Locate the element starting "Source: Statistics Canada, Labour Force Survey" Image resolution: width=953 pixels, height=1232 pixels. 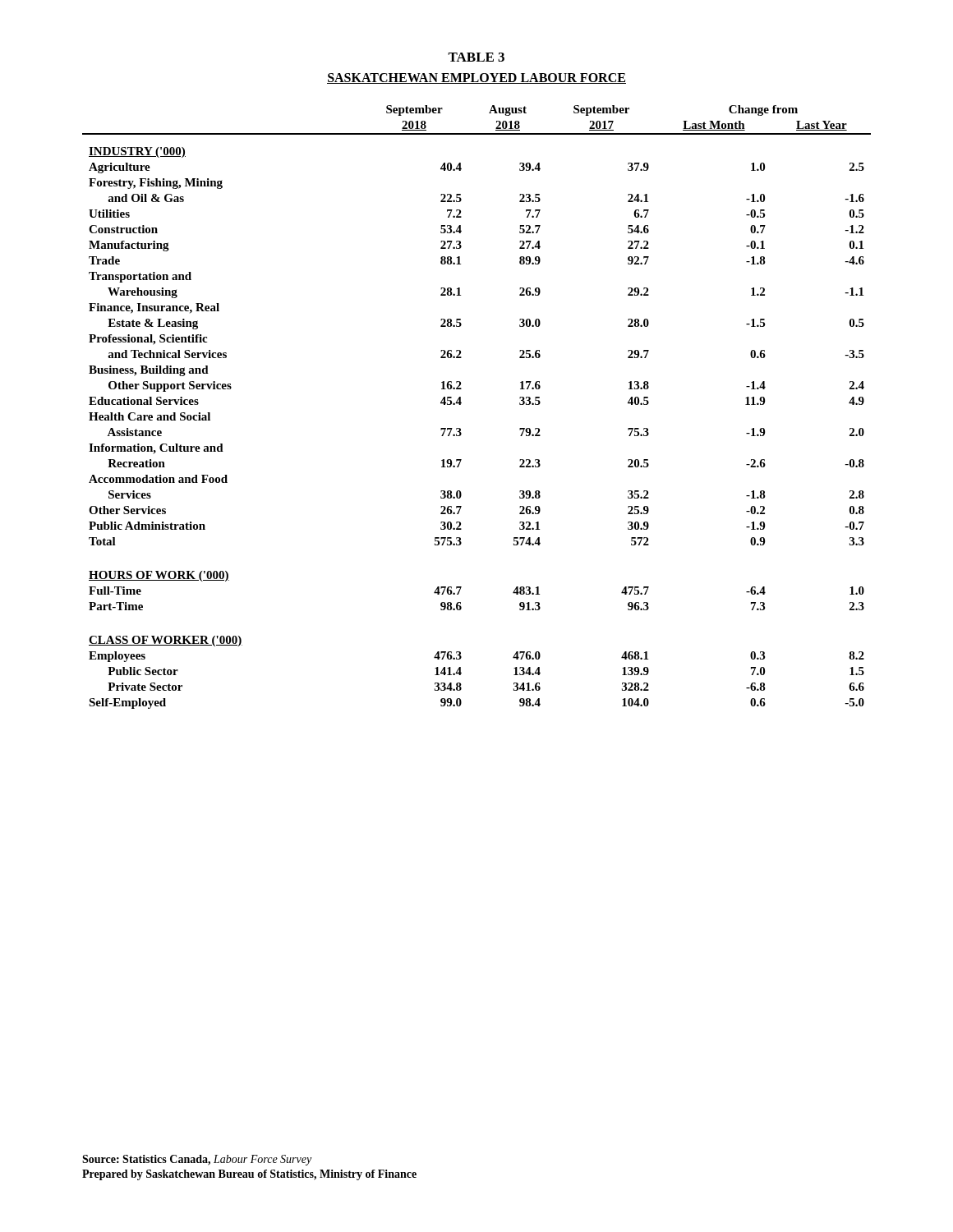(249, 1167)
